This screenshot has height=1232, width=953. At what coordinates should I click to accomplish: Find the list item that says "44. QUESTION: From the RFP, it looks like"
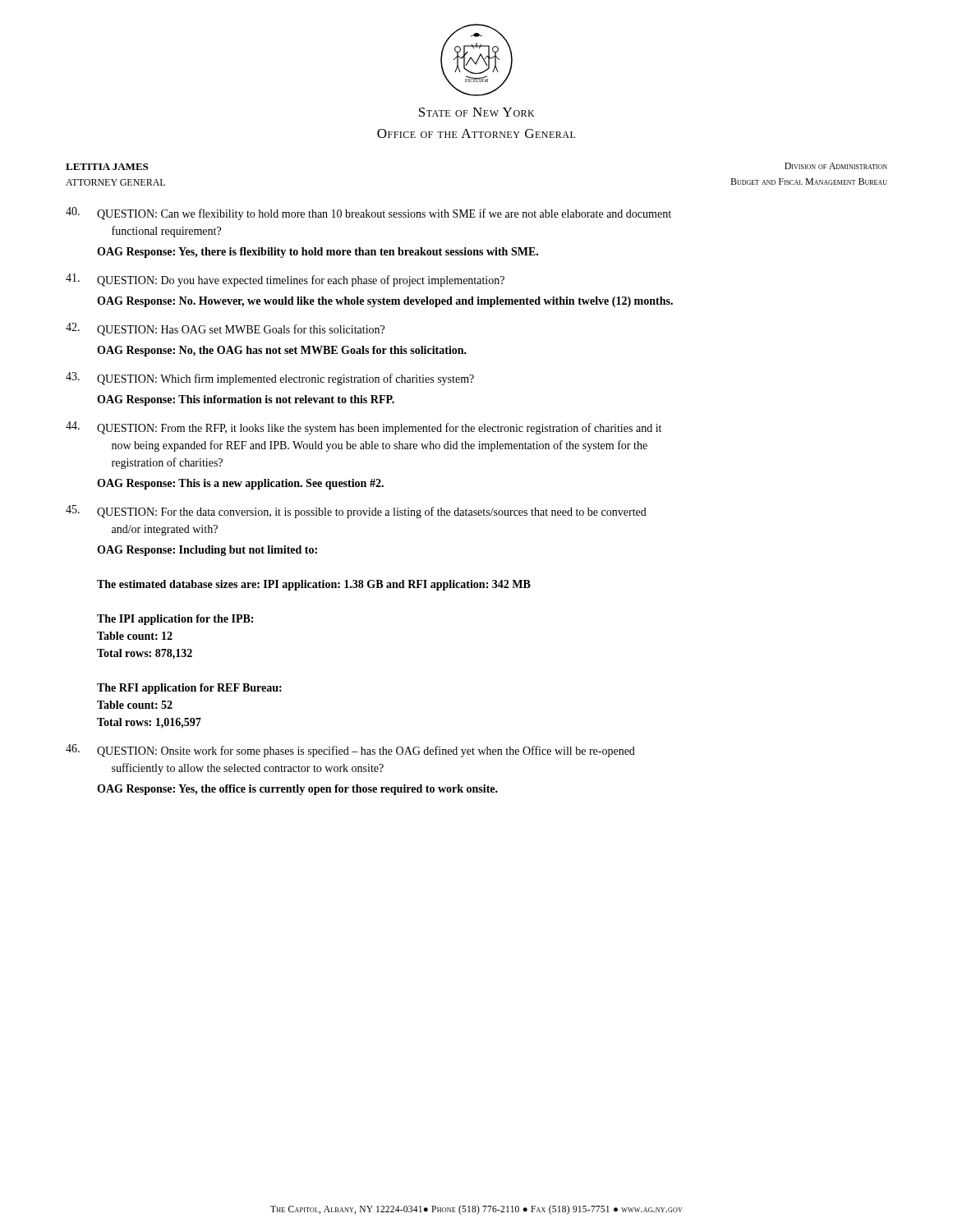click(x=364, y=445)
